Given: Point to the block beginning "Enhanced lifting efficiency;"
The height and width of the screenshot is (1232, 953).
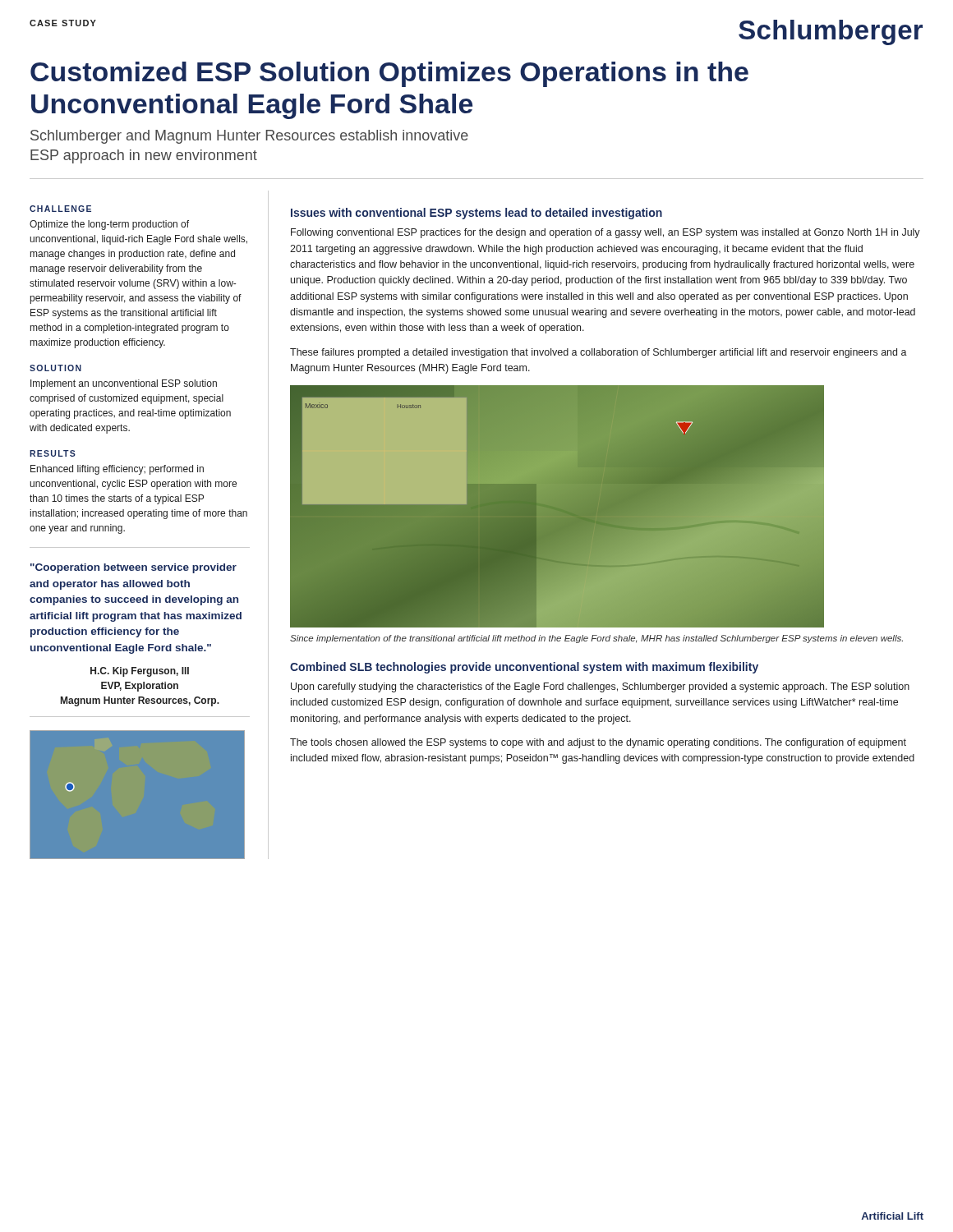Looking at the screenshot, I should [140, 498].
